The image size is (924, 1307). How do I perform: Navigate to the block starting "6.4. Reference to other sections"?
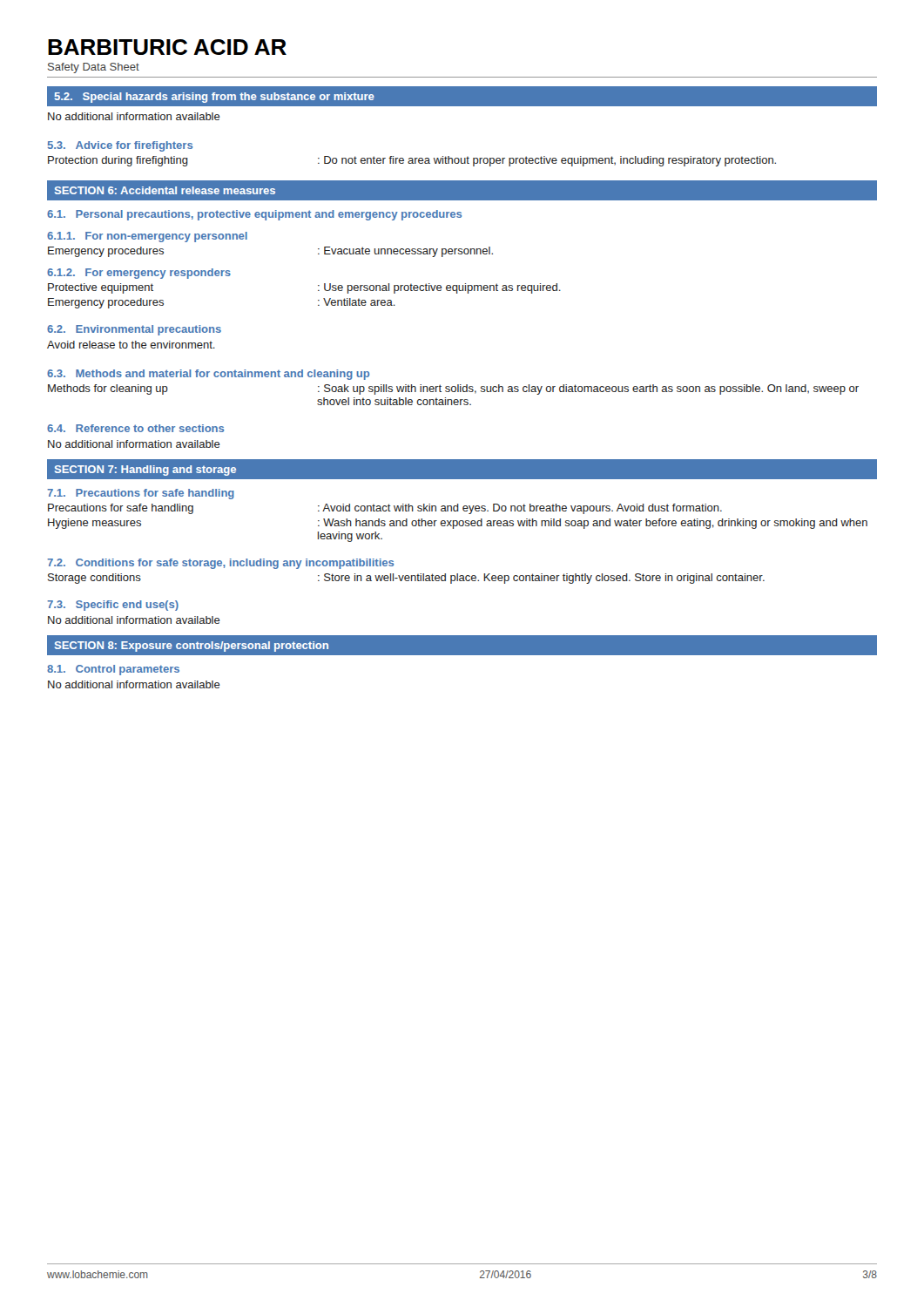(135, 428)
